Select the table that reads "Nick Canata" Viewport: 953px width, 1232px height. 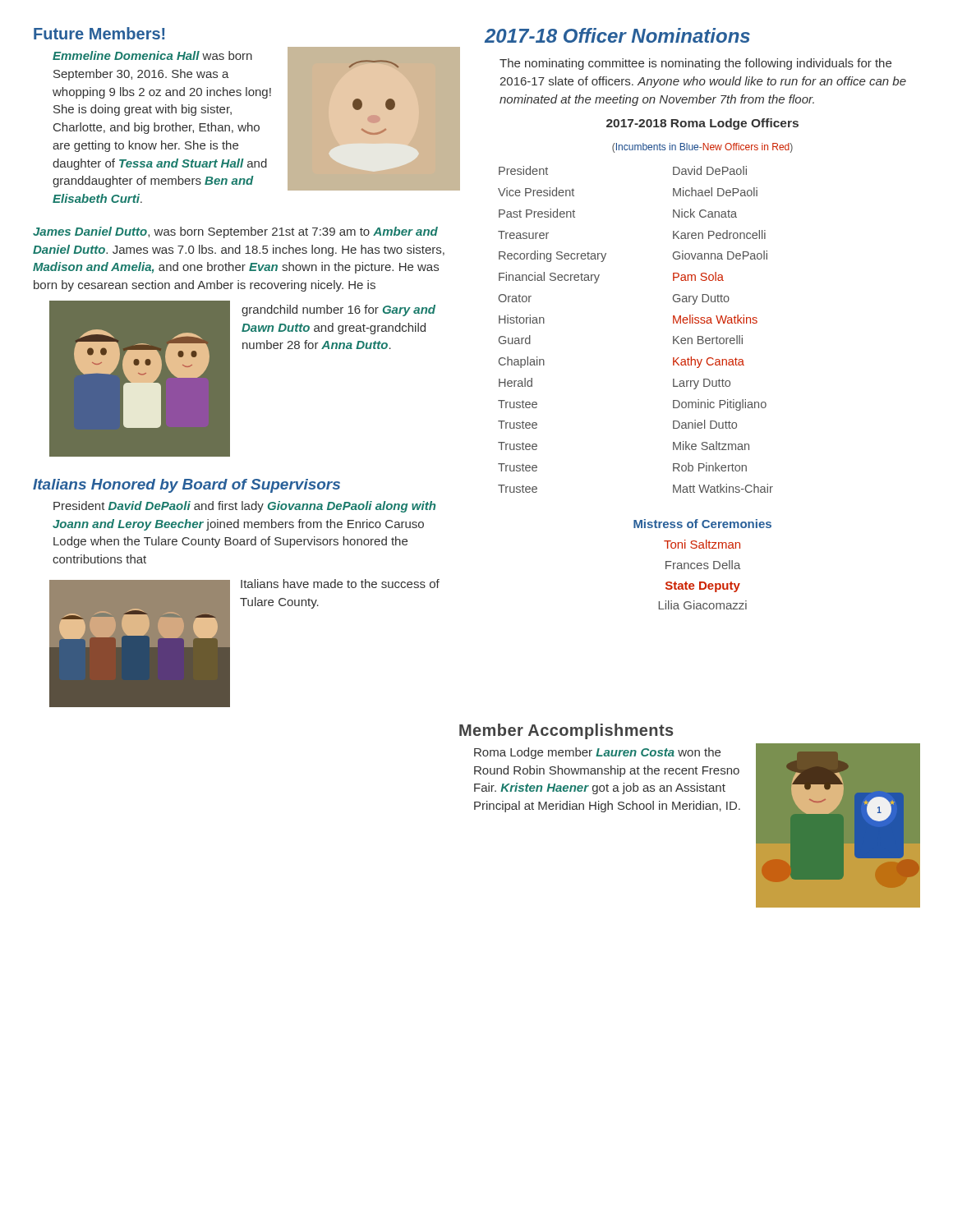point(707,330)
